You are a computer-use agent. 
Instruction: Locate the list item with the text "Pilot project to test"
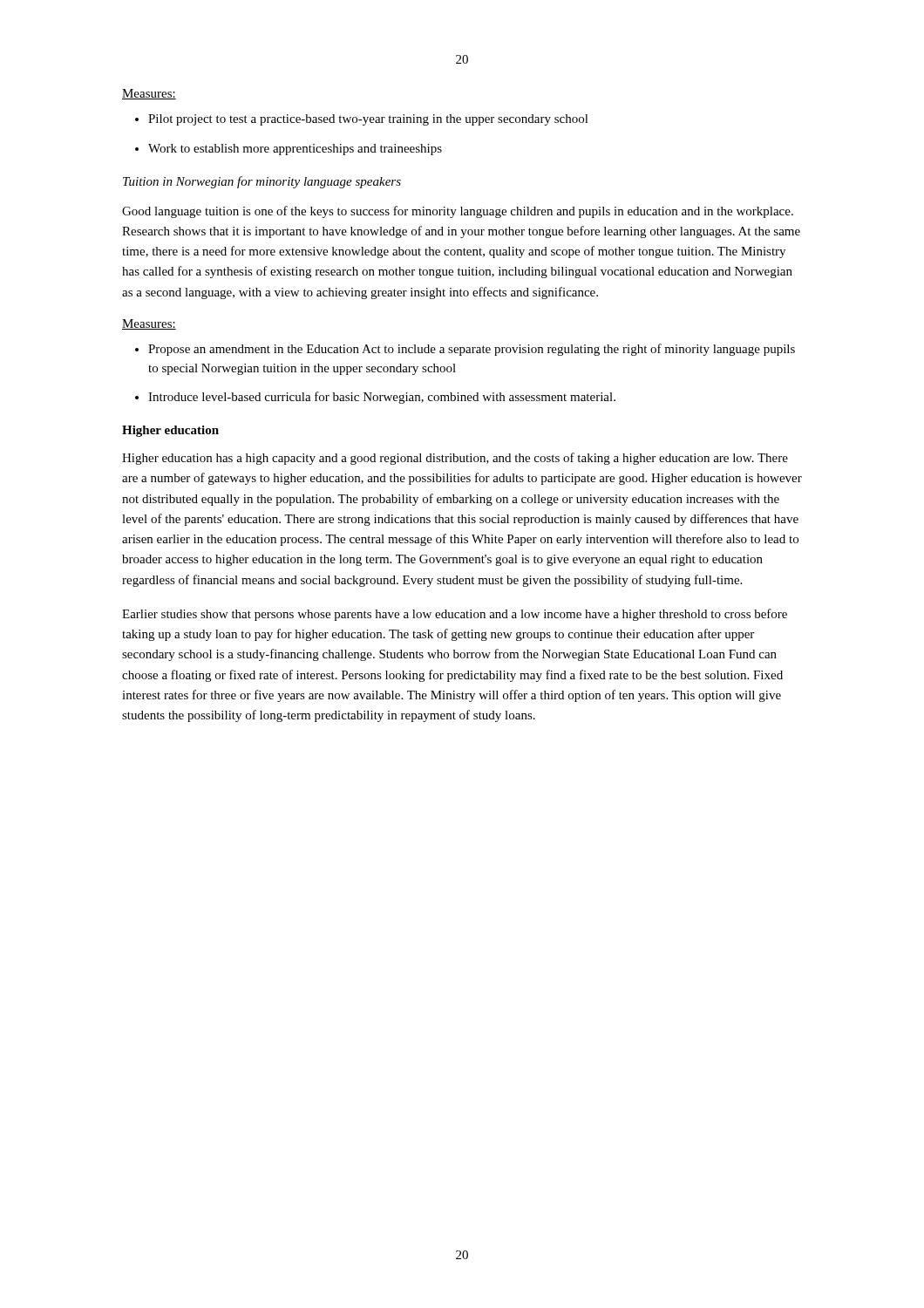coord(368,119)
